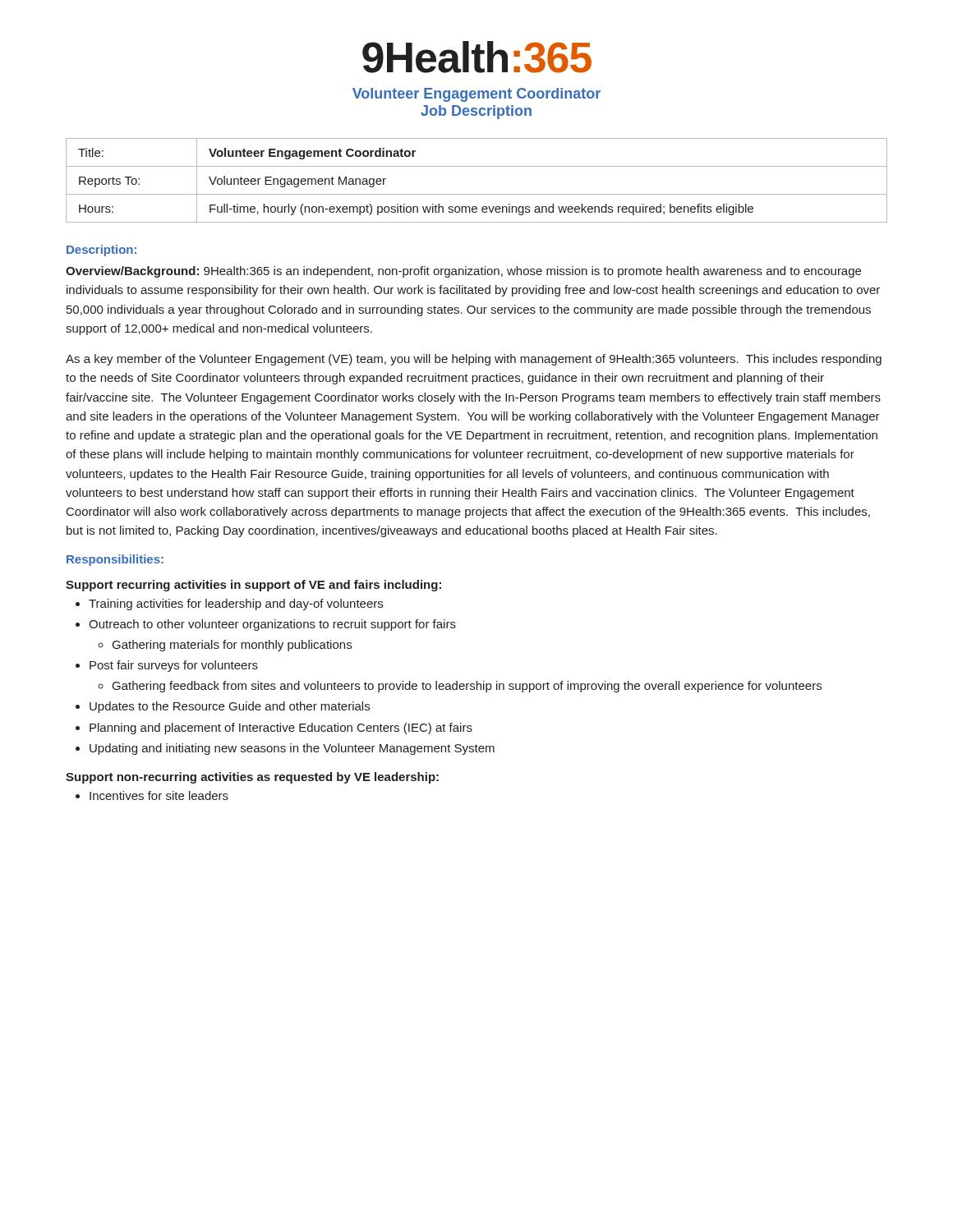Point to the block beginning "Training activities for"

point(236,603)
